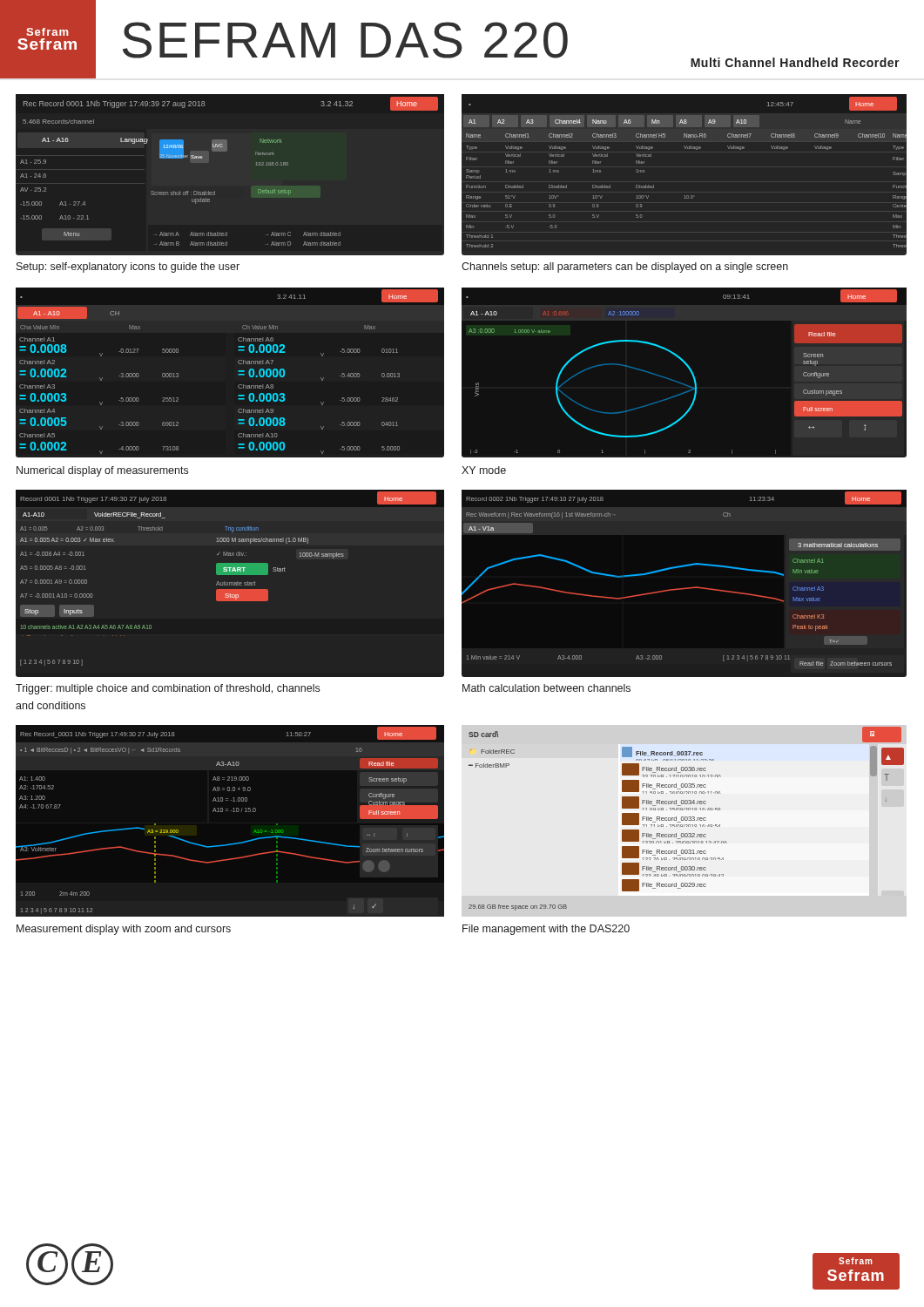Select the caption with the text "Math calculation between channels"

click(546, 688)
